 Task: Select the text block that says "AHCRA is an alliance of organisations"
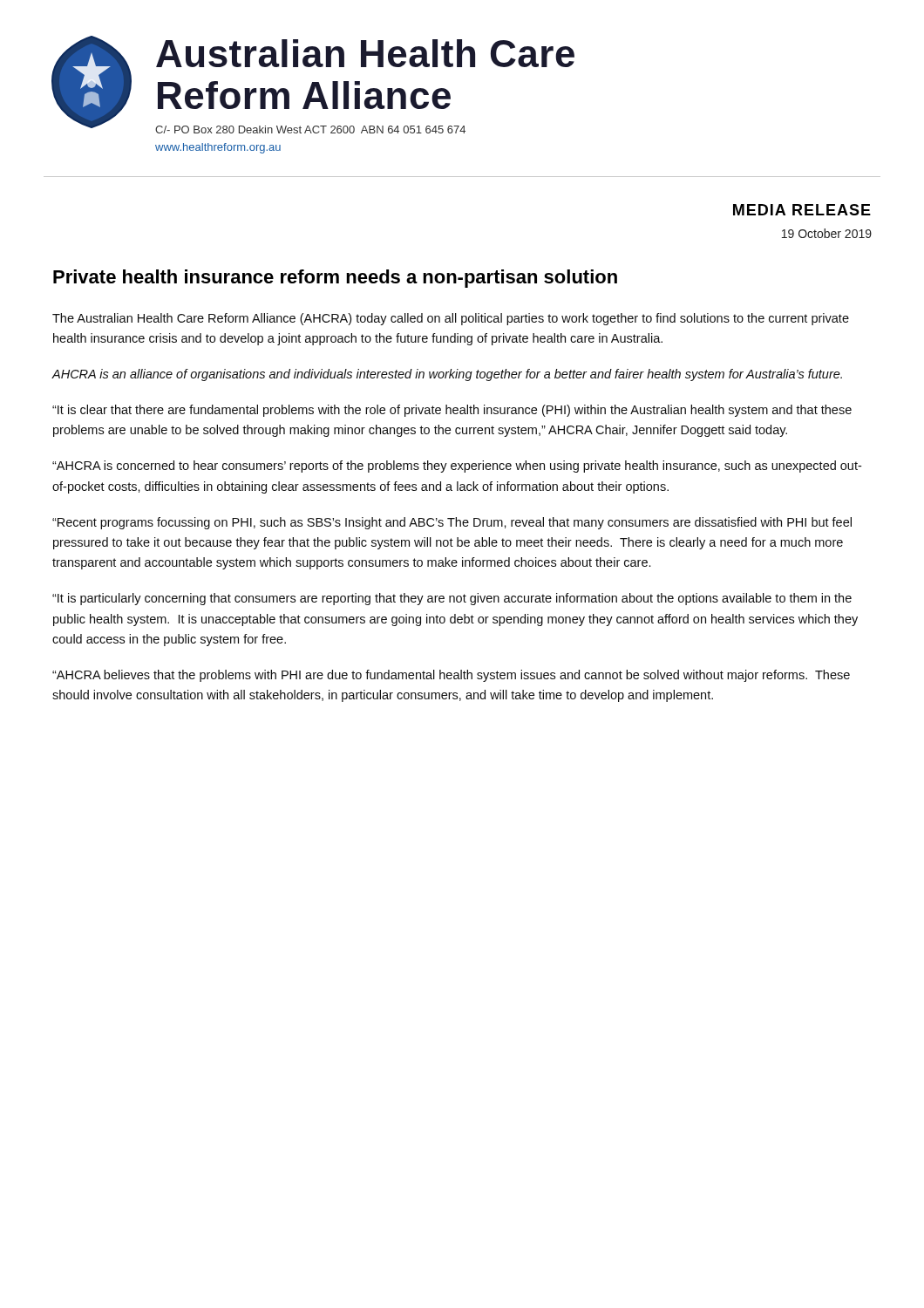(448, 374)
